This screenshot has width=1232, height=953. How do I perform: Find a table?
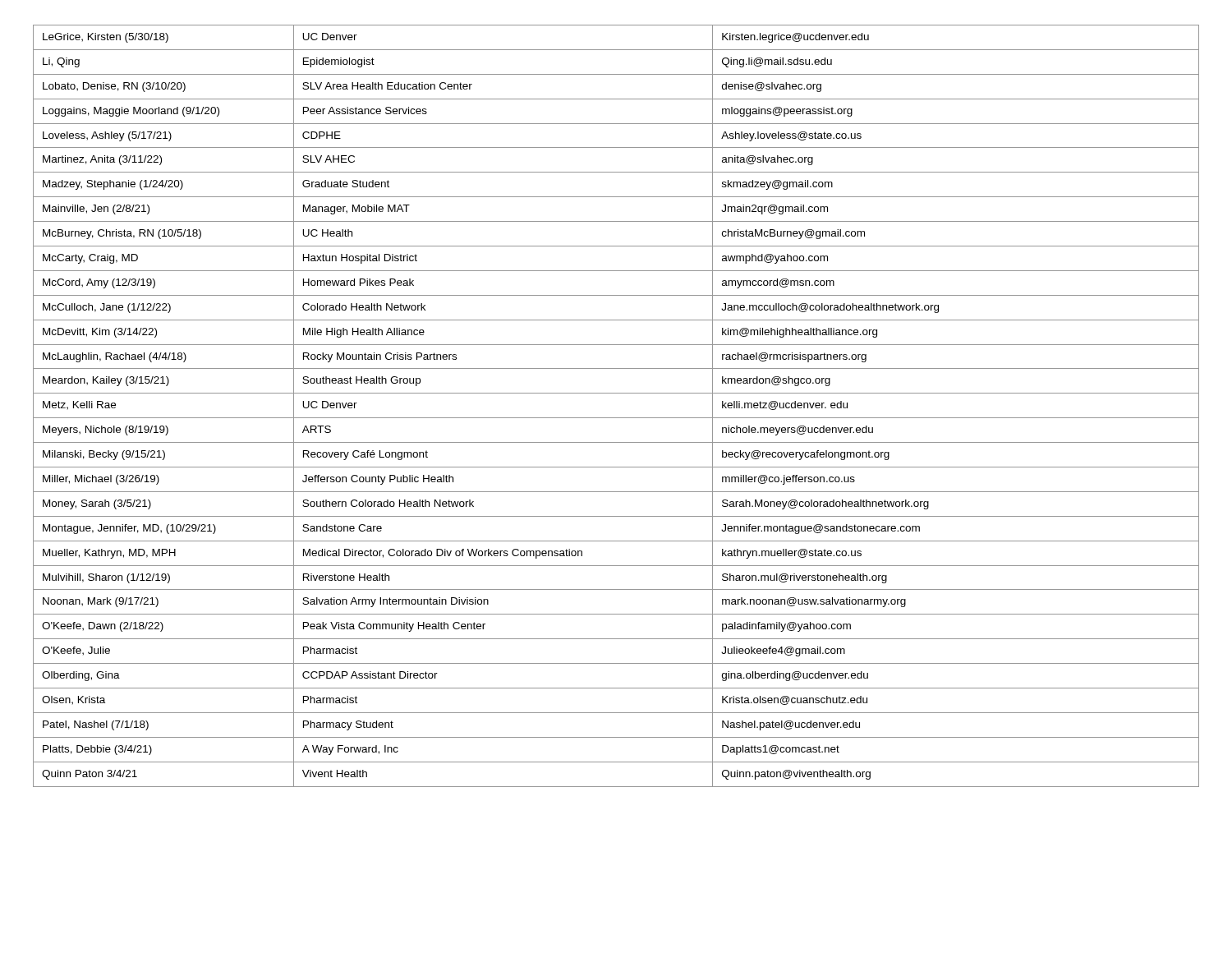coord(616,406)
